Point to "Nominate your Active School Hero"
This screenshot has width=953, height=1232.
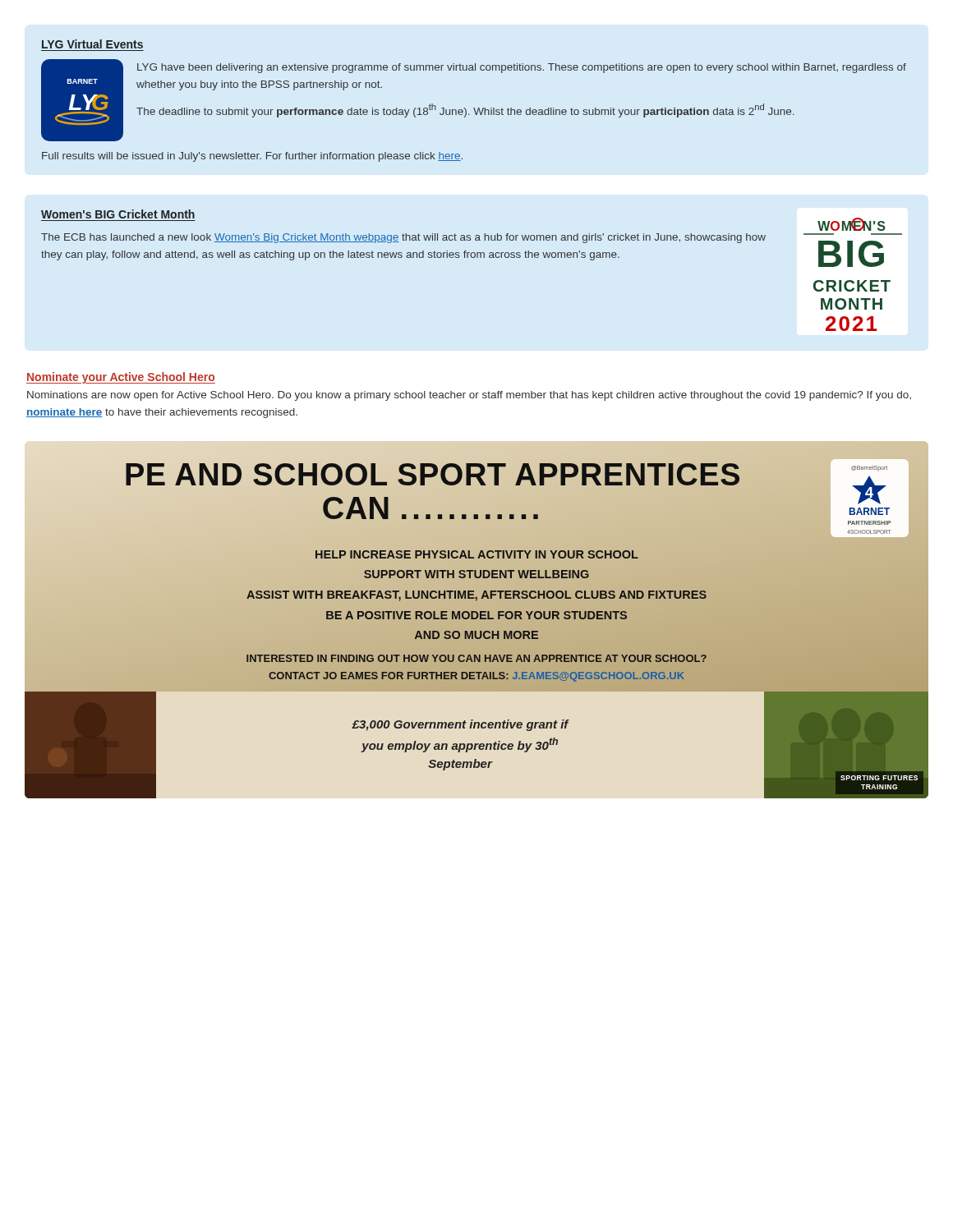click(x=121, y=377)
